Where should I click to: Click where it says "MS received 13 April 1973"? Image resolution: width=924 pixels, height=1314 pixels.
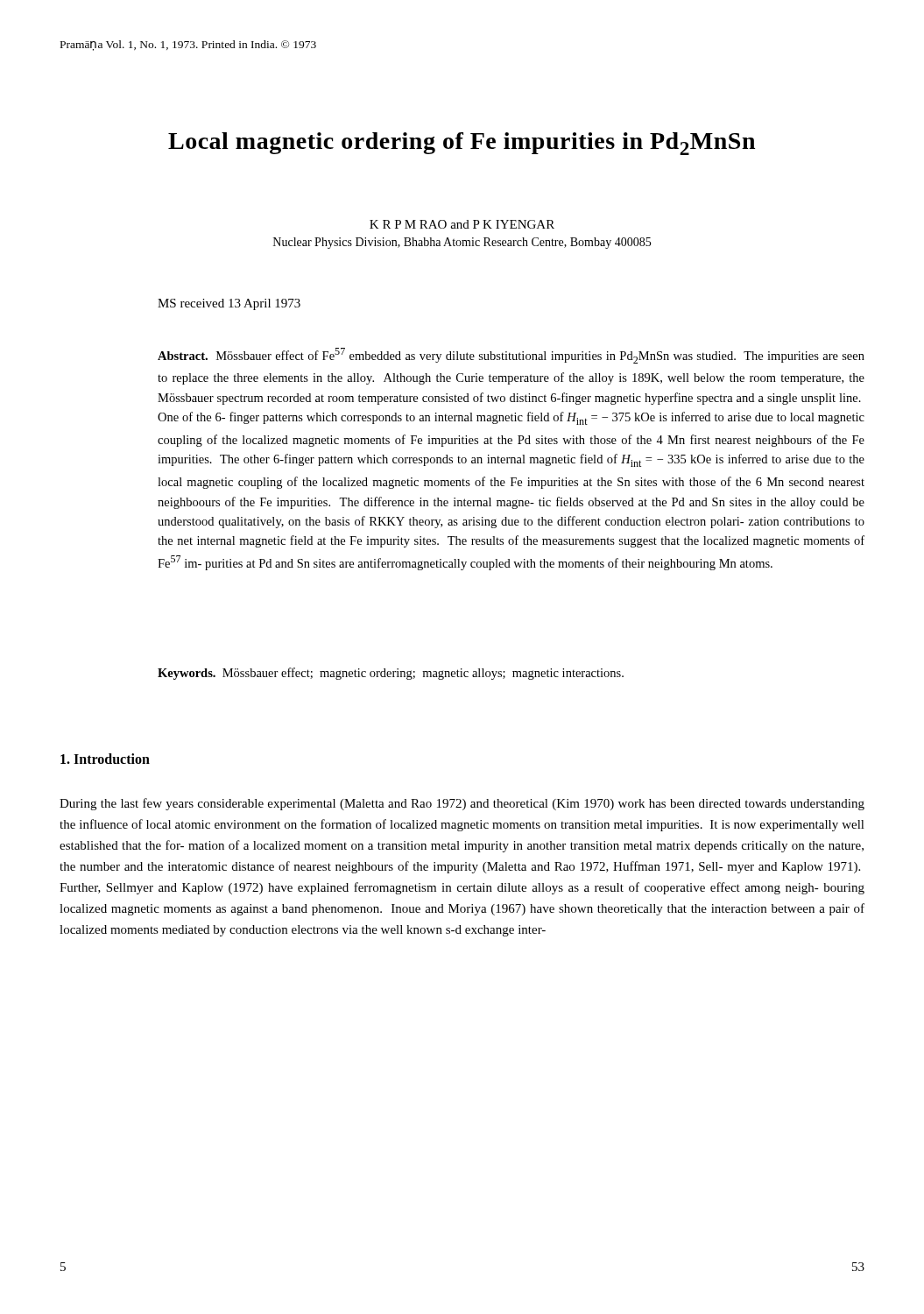(229, 304)
